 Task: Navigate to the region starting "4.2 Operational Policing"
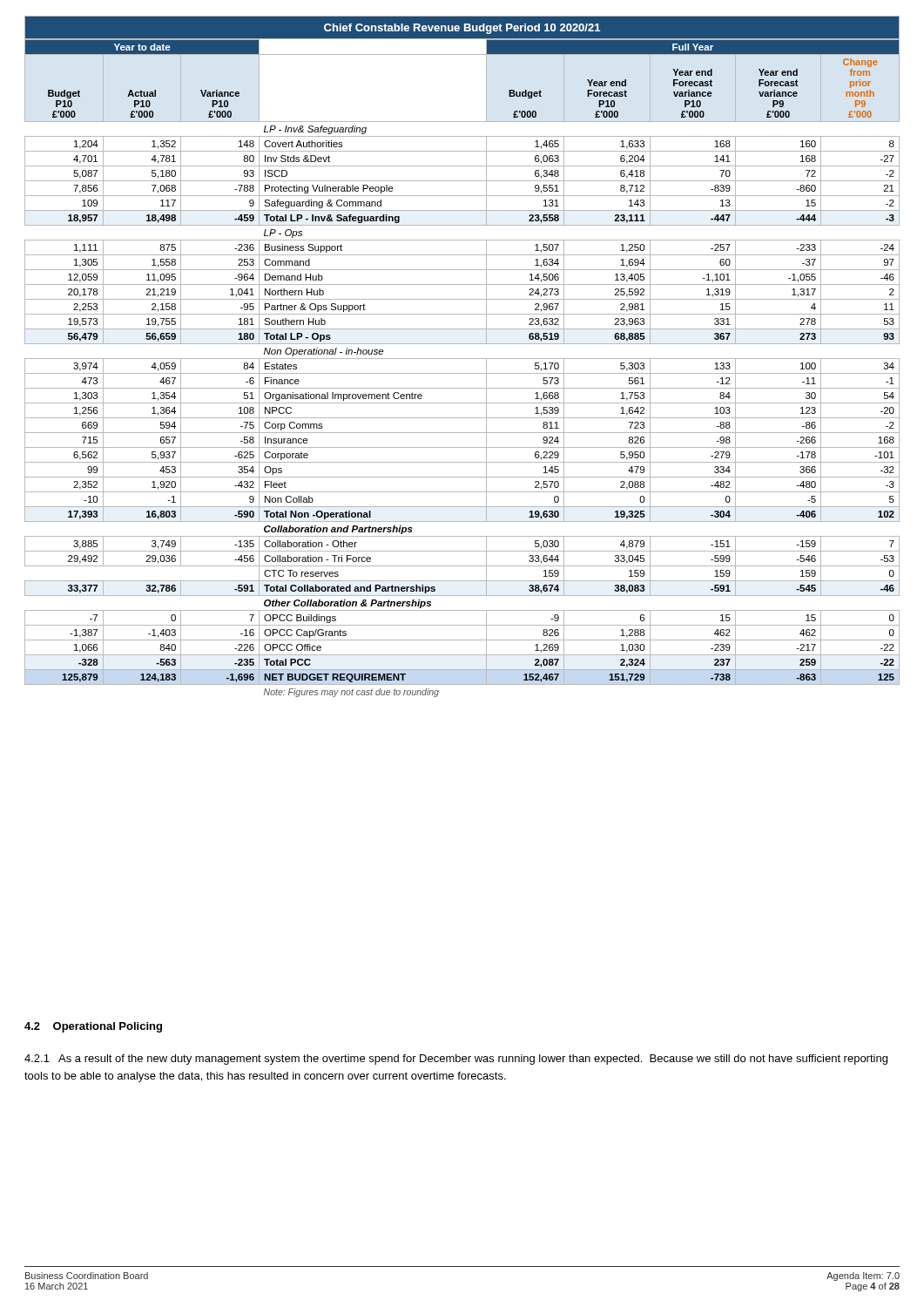tap(94, 1026)
